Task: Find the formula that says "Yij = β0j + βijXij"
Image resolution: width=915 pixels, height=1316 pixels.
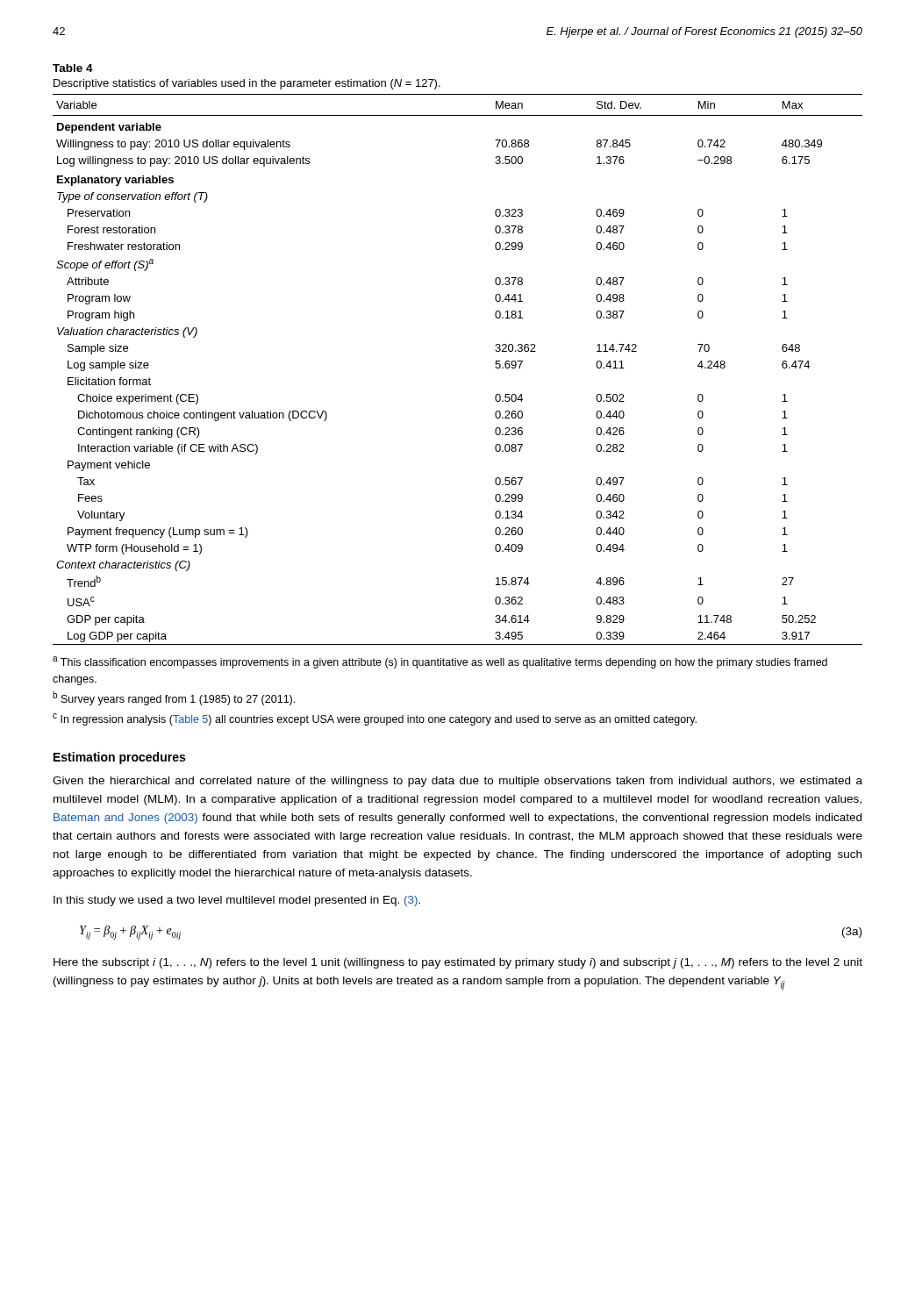Action: pos(123,932)
